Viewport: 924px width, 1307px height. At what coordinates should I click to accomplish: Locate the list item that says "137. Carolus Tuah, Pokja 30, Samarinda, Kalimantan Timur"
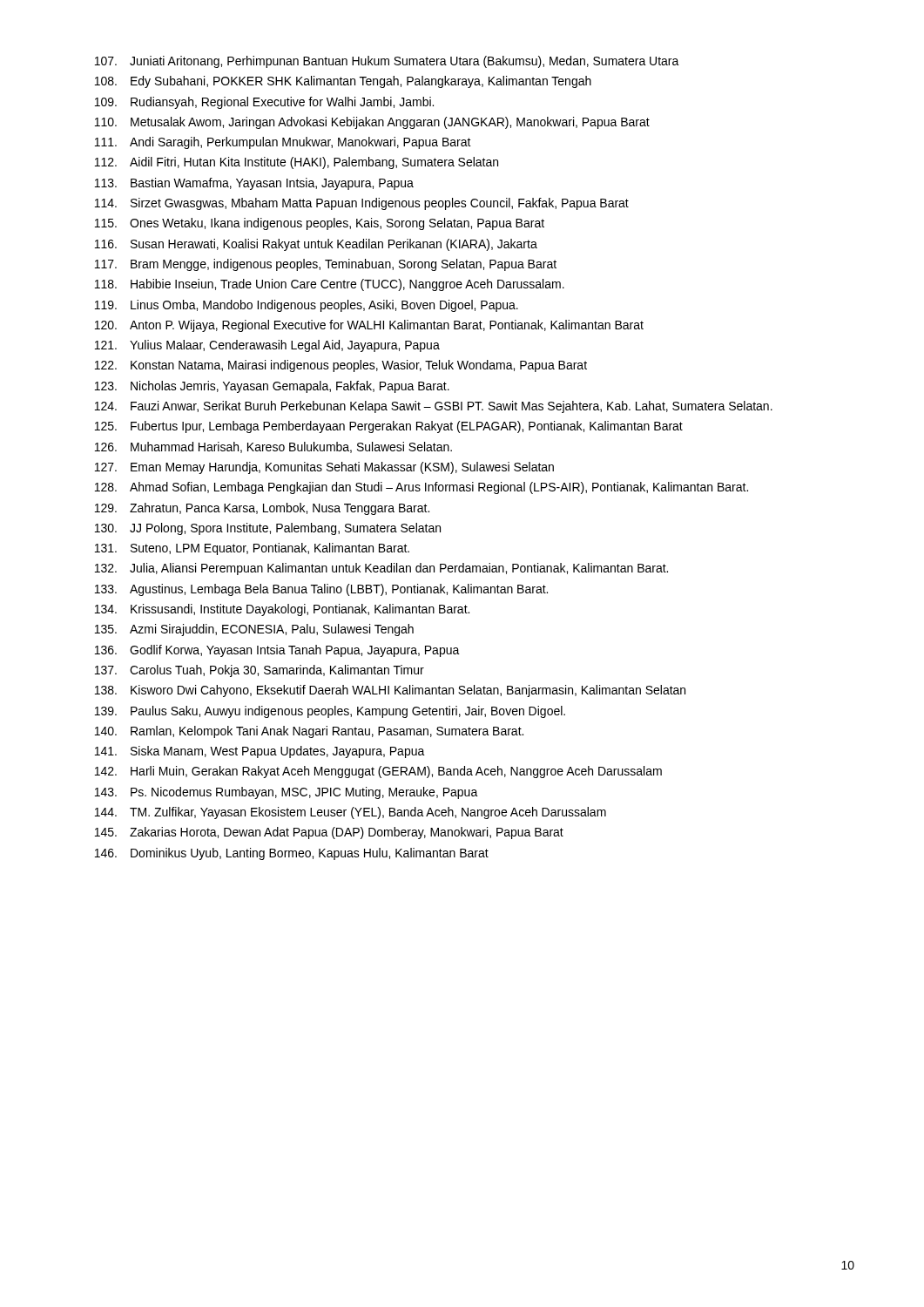point(260,671)
